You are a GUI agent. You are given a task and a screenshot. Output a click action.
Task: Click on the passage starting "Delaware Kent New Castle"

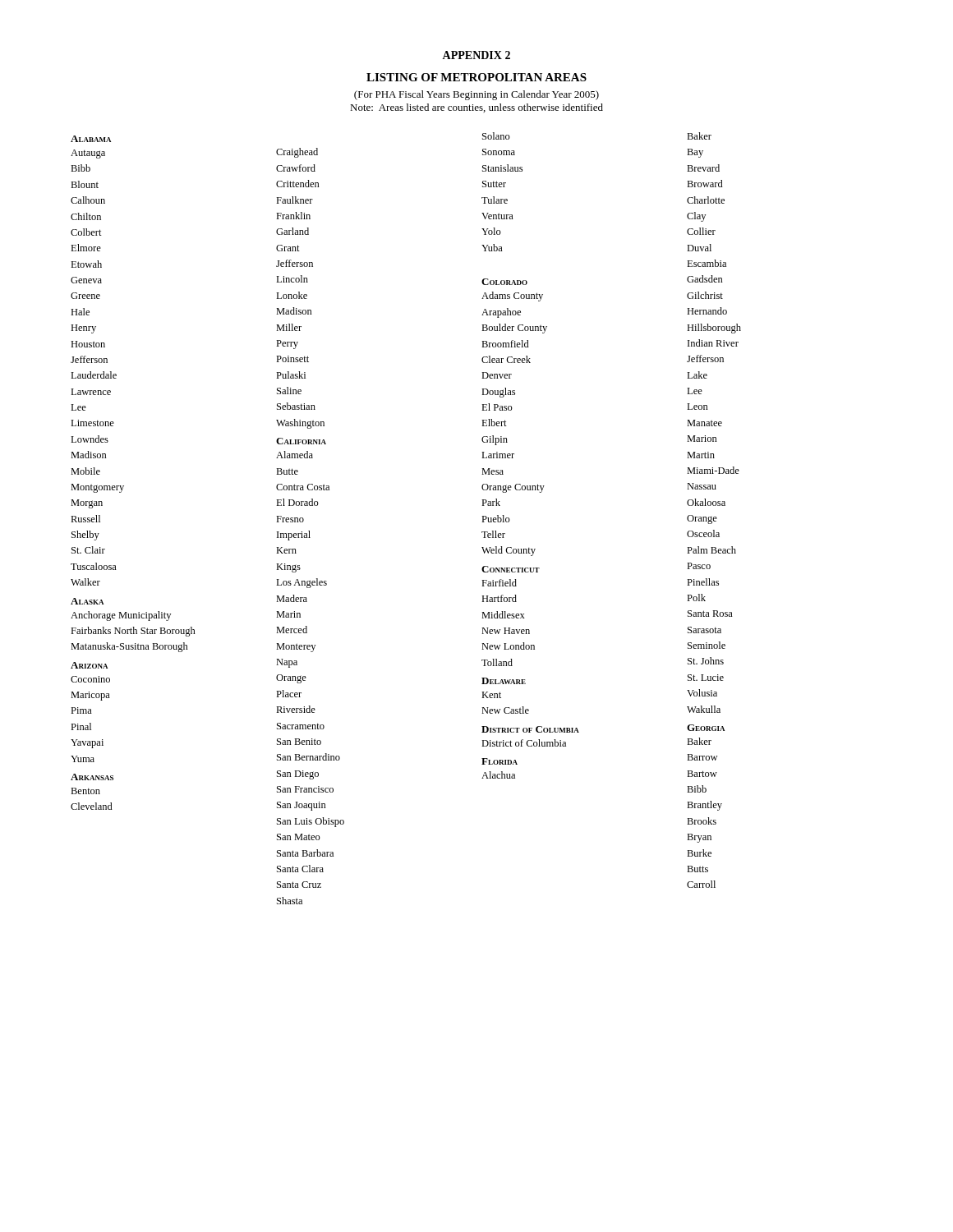tap(504, 681)
